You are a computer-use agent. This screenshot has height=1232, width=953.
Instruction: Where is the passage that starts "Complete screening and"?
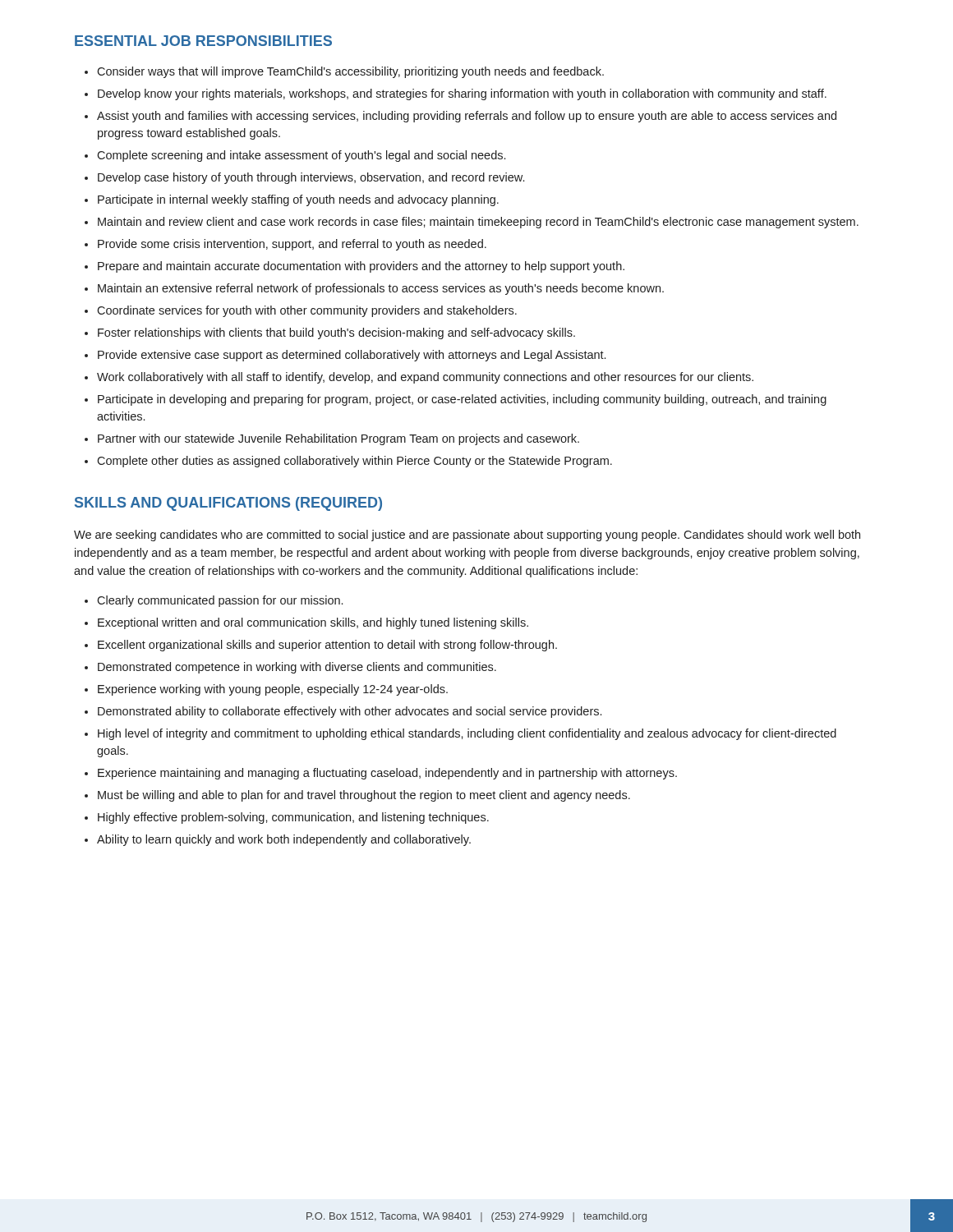coord(302,155)
